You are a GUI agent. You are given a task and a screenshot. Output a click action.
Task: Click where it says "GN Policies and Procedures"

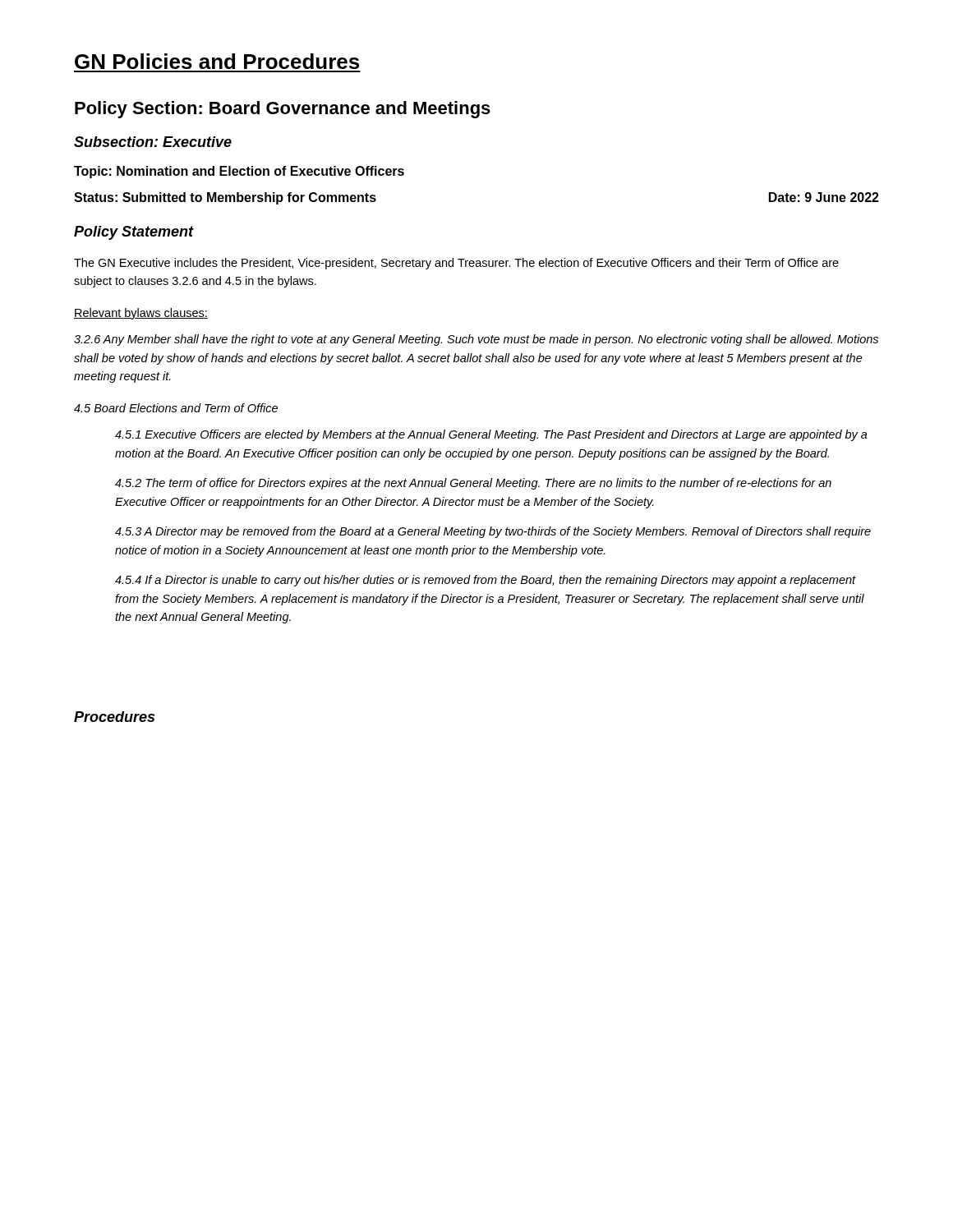tap(217, 62)
